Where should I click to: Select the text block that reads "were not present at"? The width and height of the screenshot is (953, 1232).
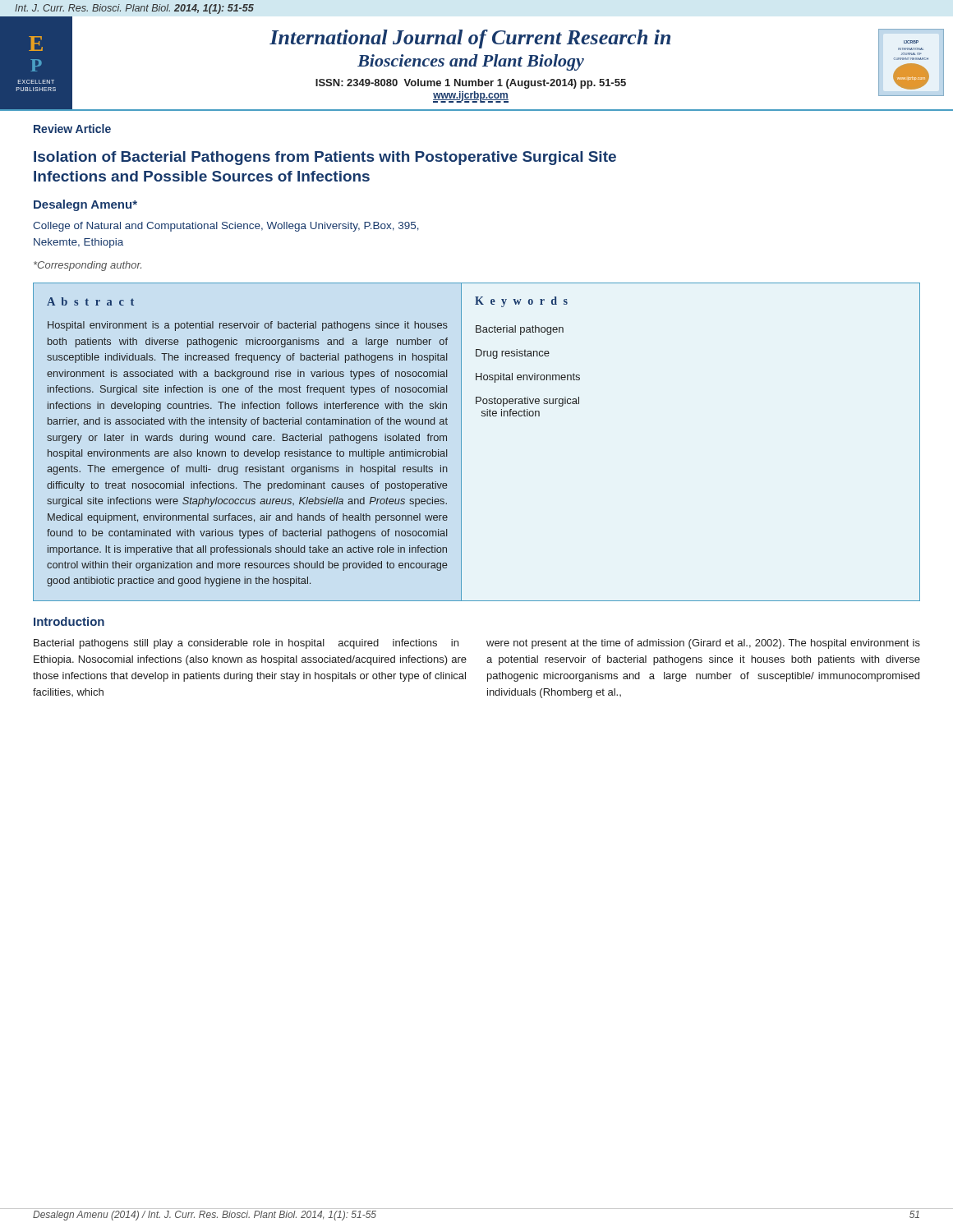703,667
